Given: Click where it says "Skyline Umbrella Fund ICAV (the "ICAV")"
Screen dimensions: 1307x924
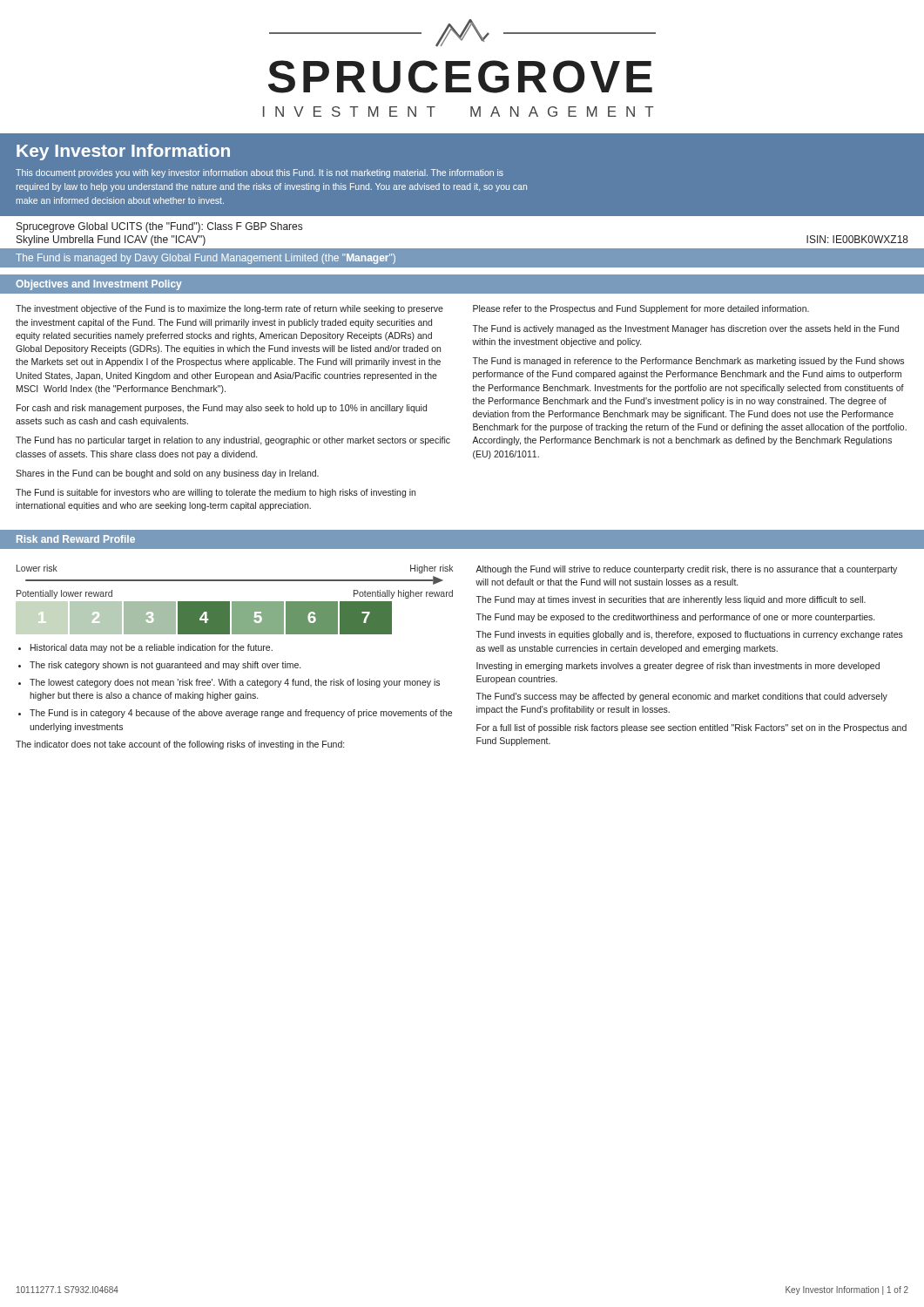Looking at the screenshot, I should (x=111, y=240).
